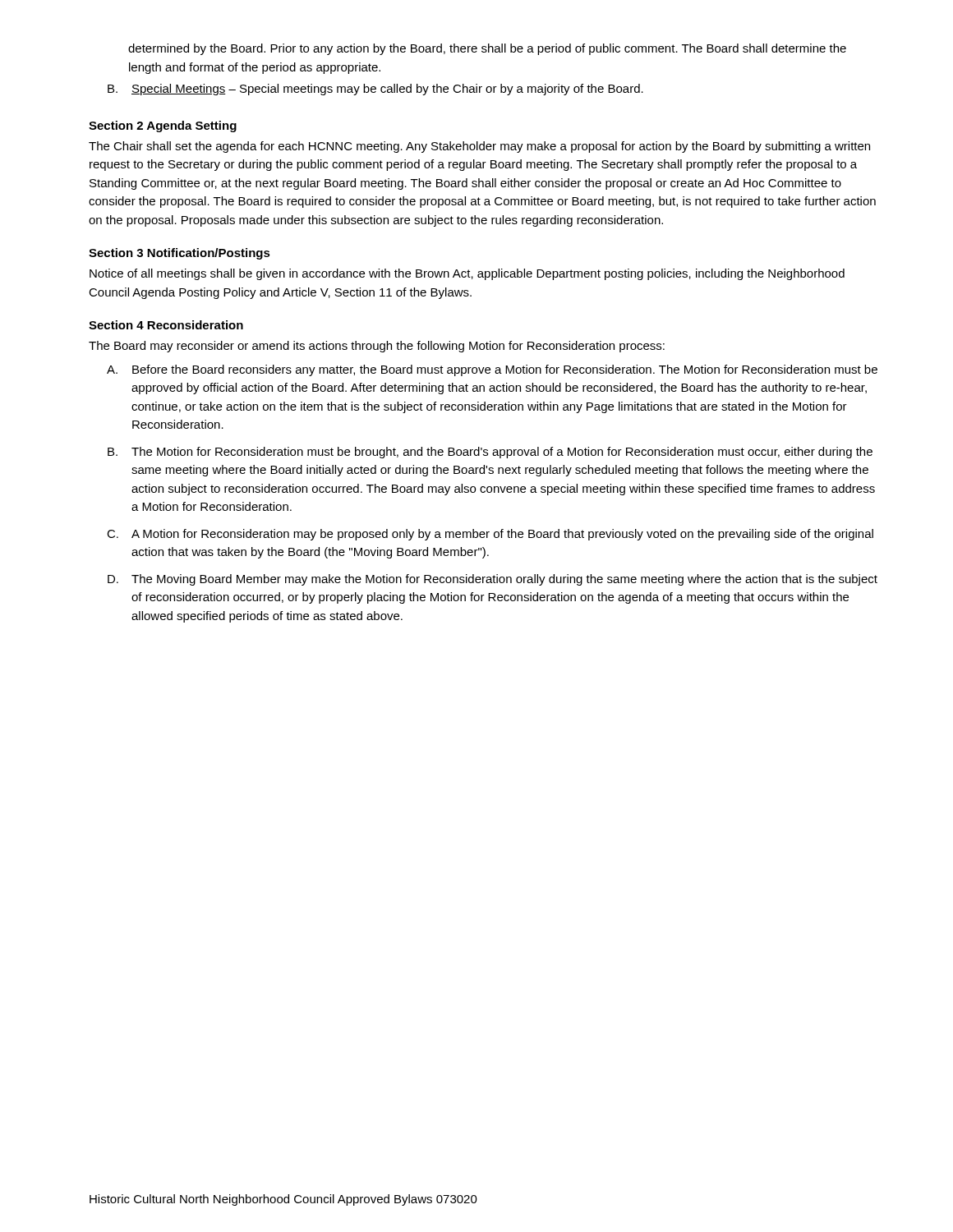Find the block on this page that starts "B. The Motion for Reconsideration"
Viewport: 953px width, 1232px height.
[x=493, y=479]
